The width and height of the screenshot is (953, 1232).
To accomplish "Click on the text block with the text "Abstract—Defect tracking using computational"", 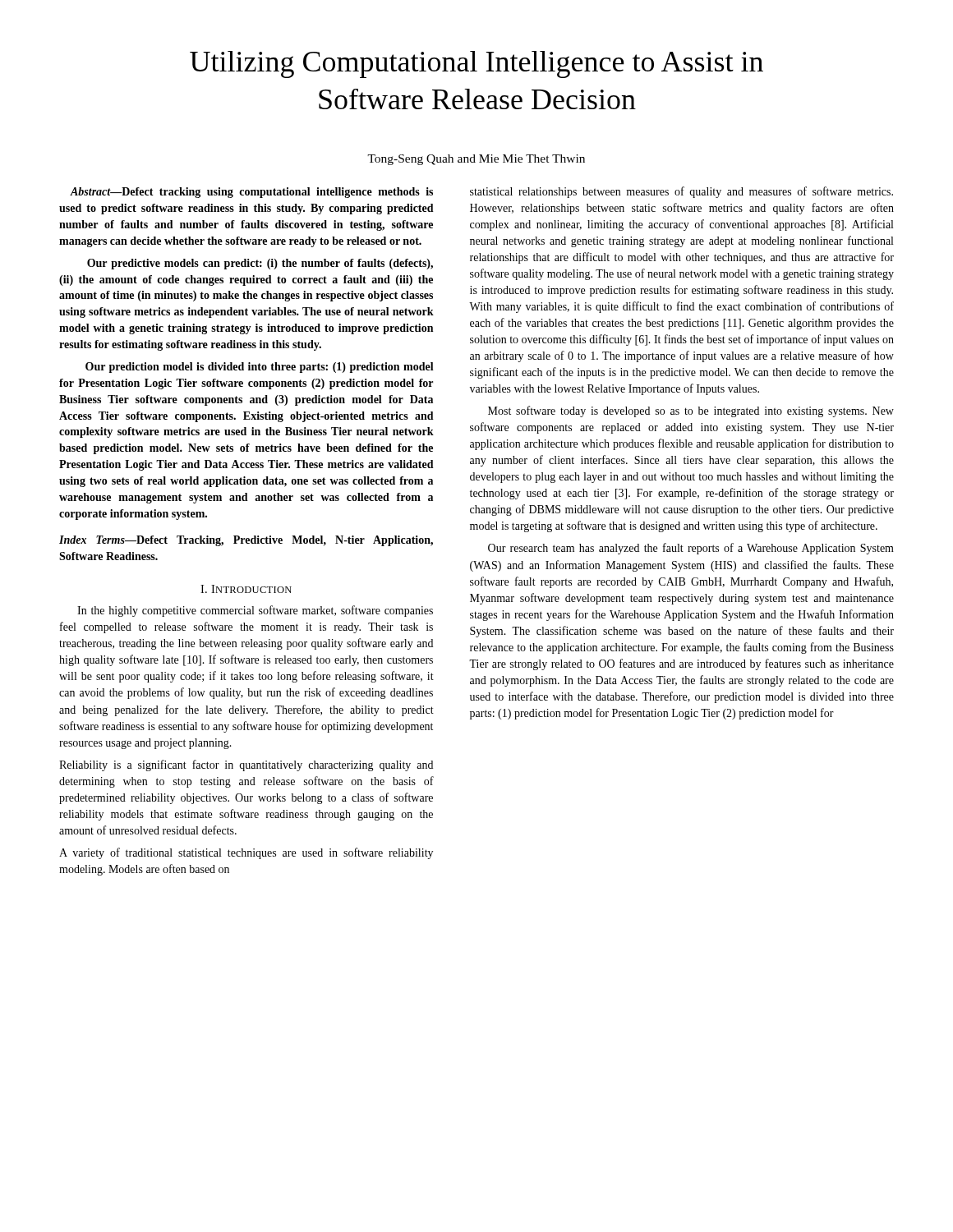I will pos(246,353).
